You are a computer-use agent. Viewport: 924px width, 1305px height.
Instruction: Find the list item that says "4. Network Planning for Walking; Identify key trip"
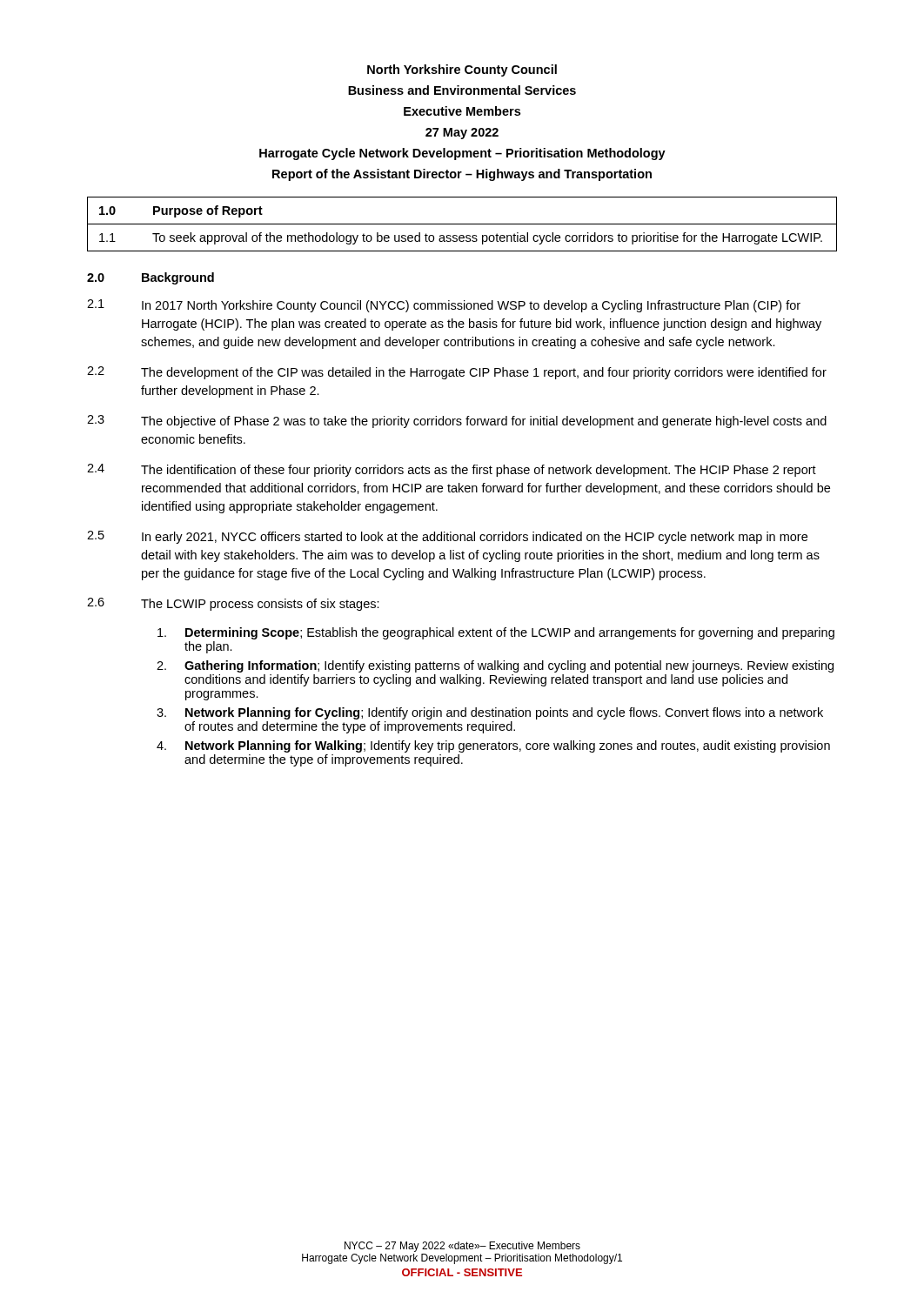tap(497, 753)
